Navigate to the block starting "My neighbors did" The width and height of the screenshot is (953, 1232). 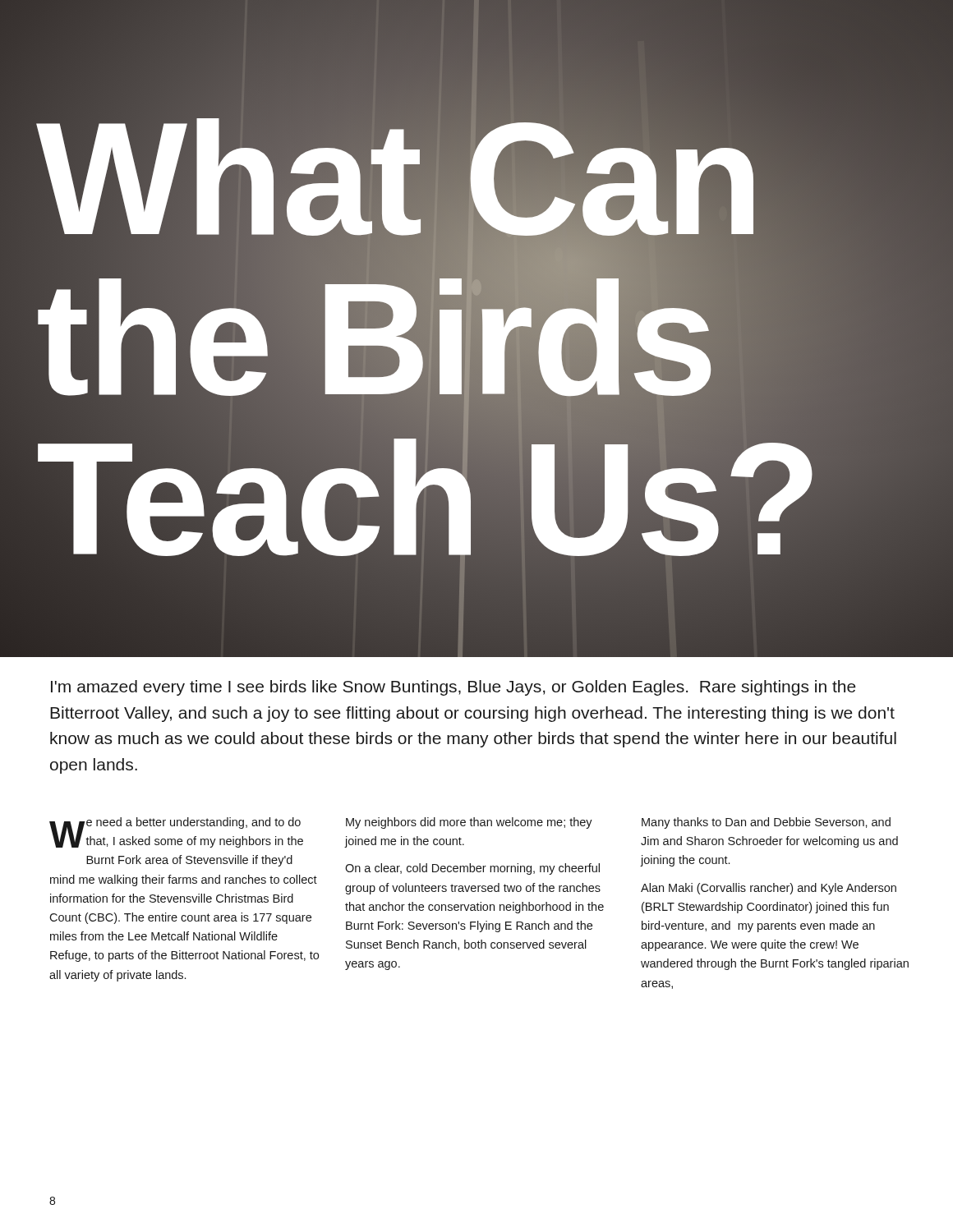coord(481,893)
